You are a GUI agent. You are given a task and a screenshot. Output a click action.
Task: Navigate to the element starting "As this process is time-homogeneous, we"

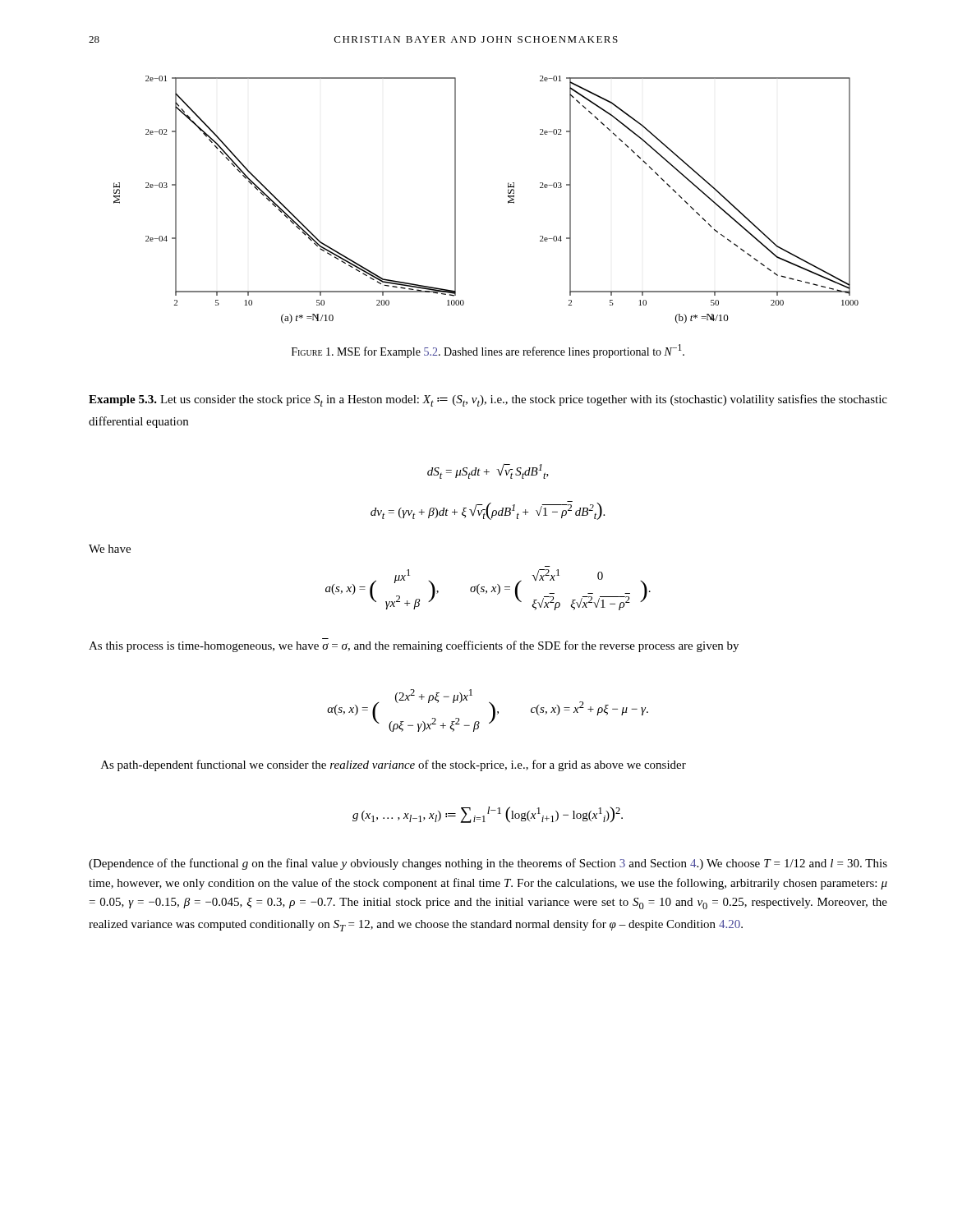(x=414, y=646)
